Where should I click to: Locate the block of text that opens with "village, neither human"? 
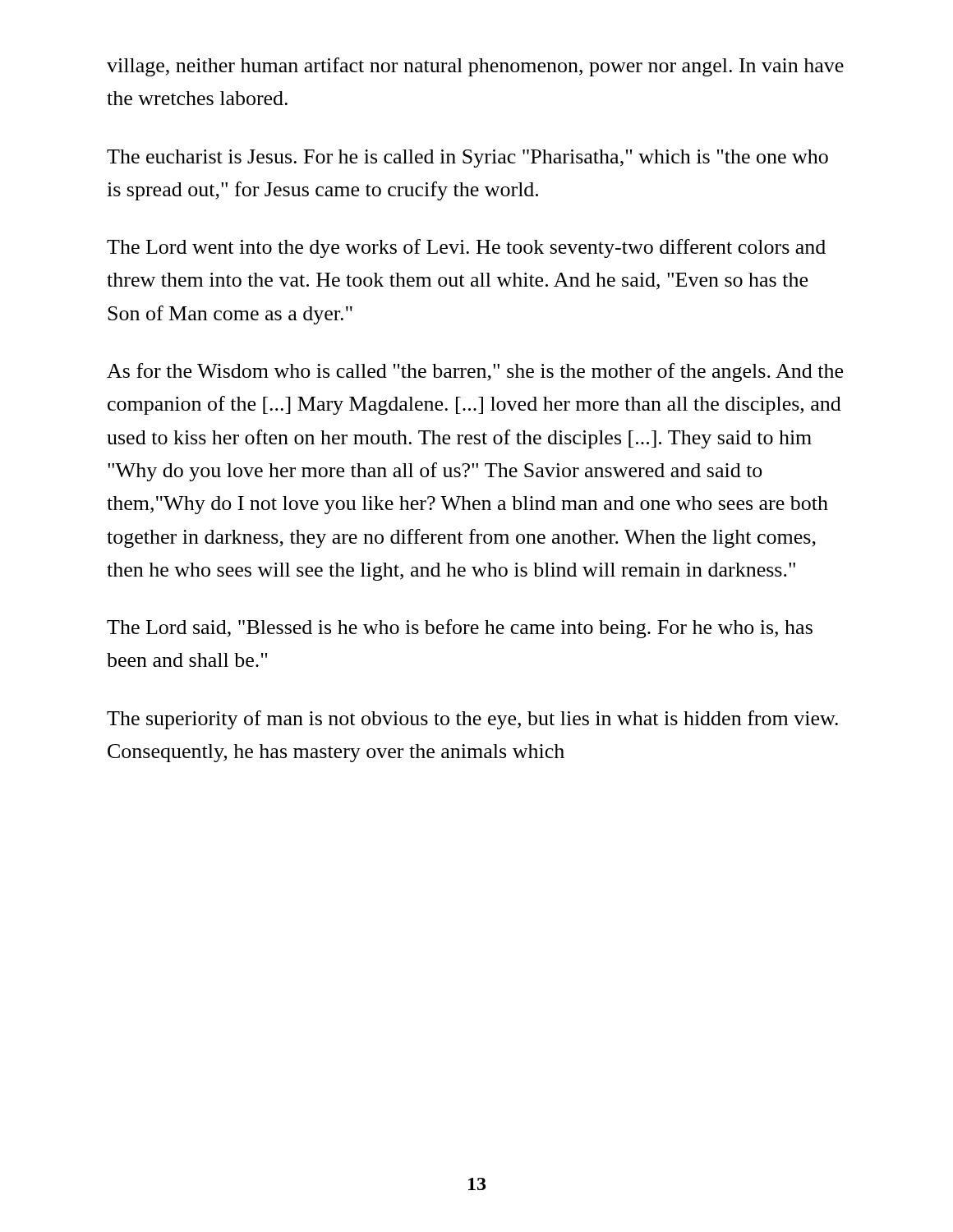click(475, 82)
